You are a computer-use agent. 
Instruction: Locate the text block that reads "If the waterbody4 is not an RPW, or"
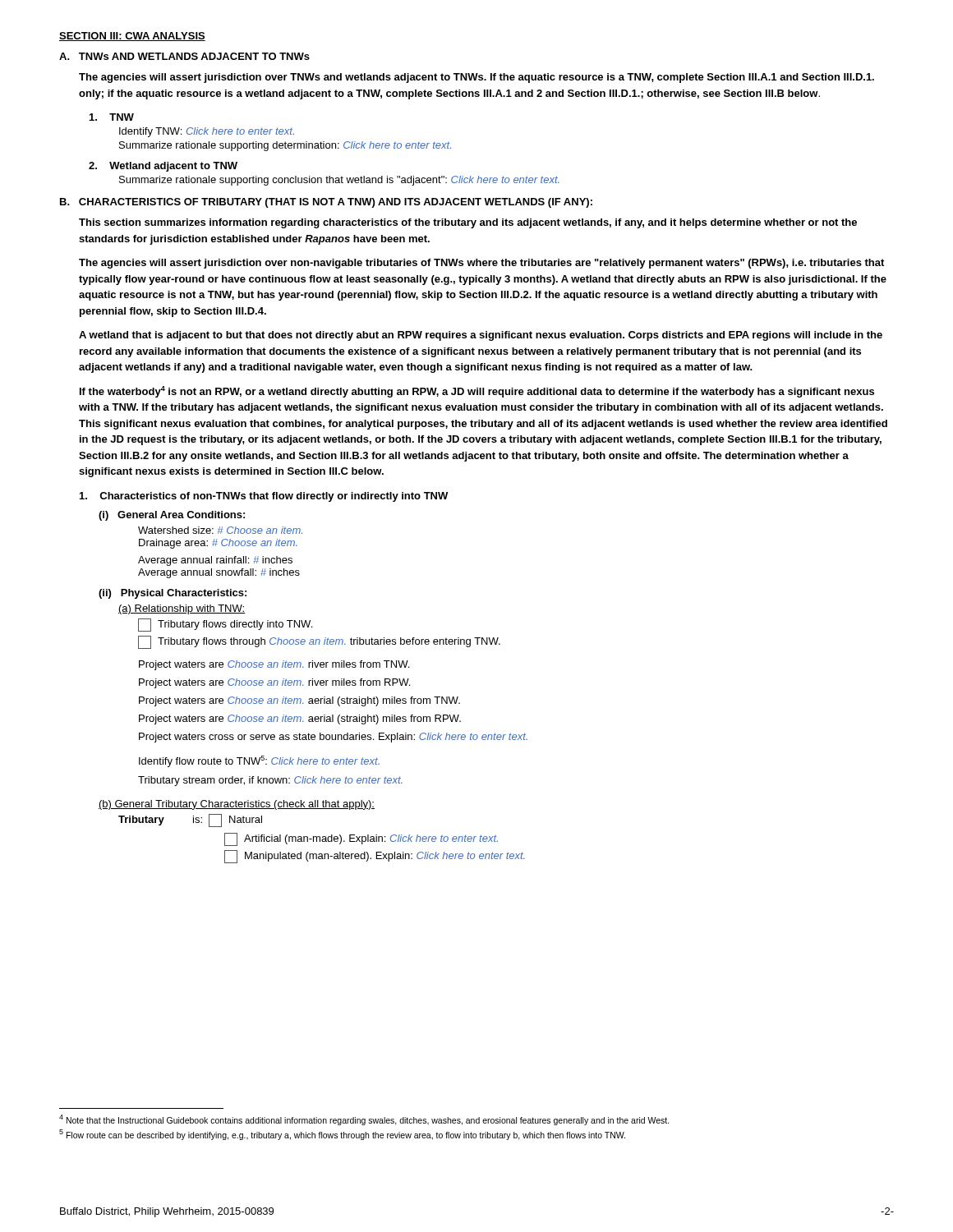click(x=483, y=431)
